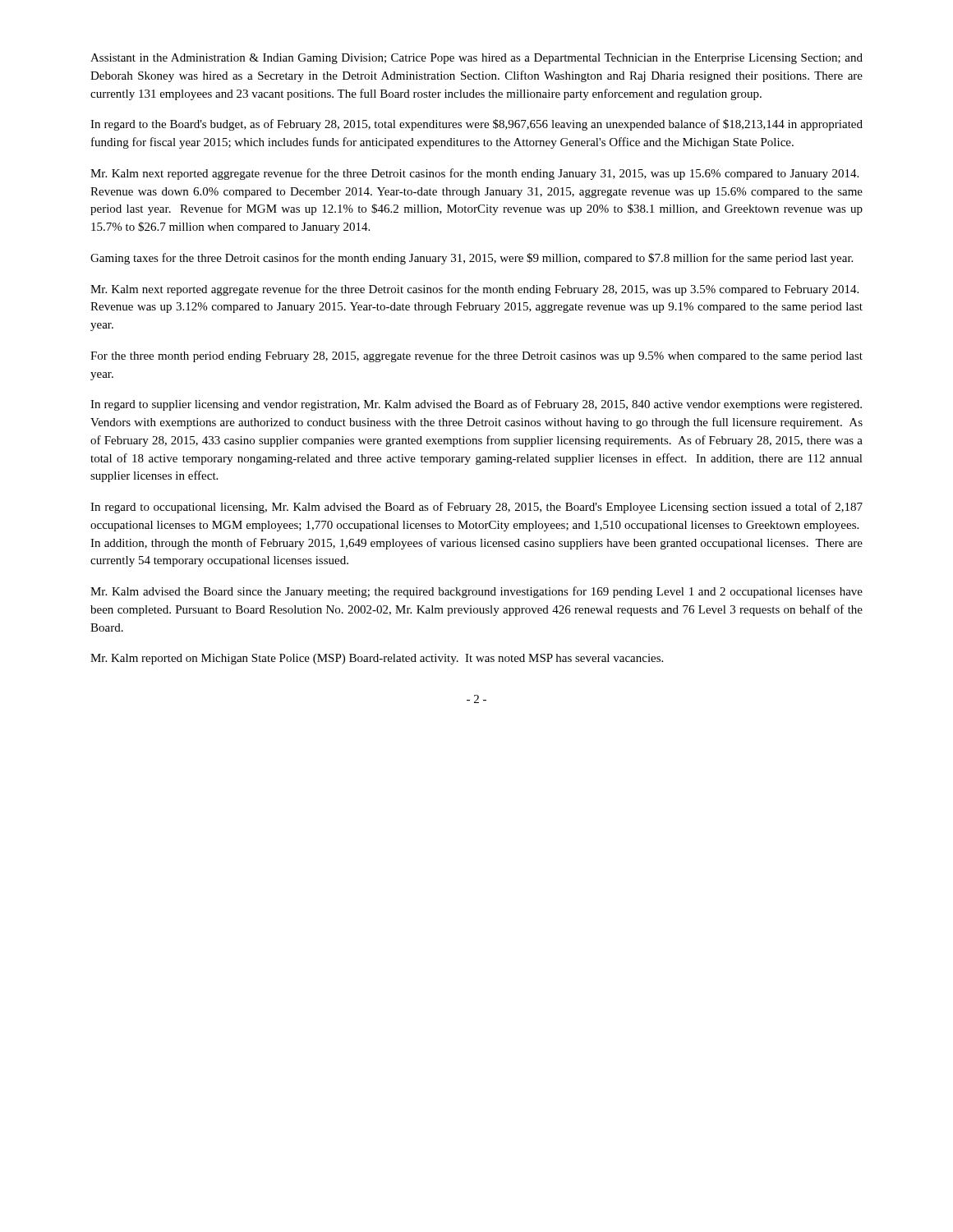Select the block starting "For the three month period ending February"
The height and width of the screenshot is (1232, 953).
(476, 364)
